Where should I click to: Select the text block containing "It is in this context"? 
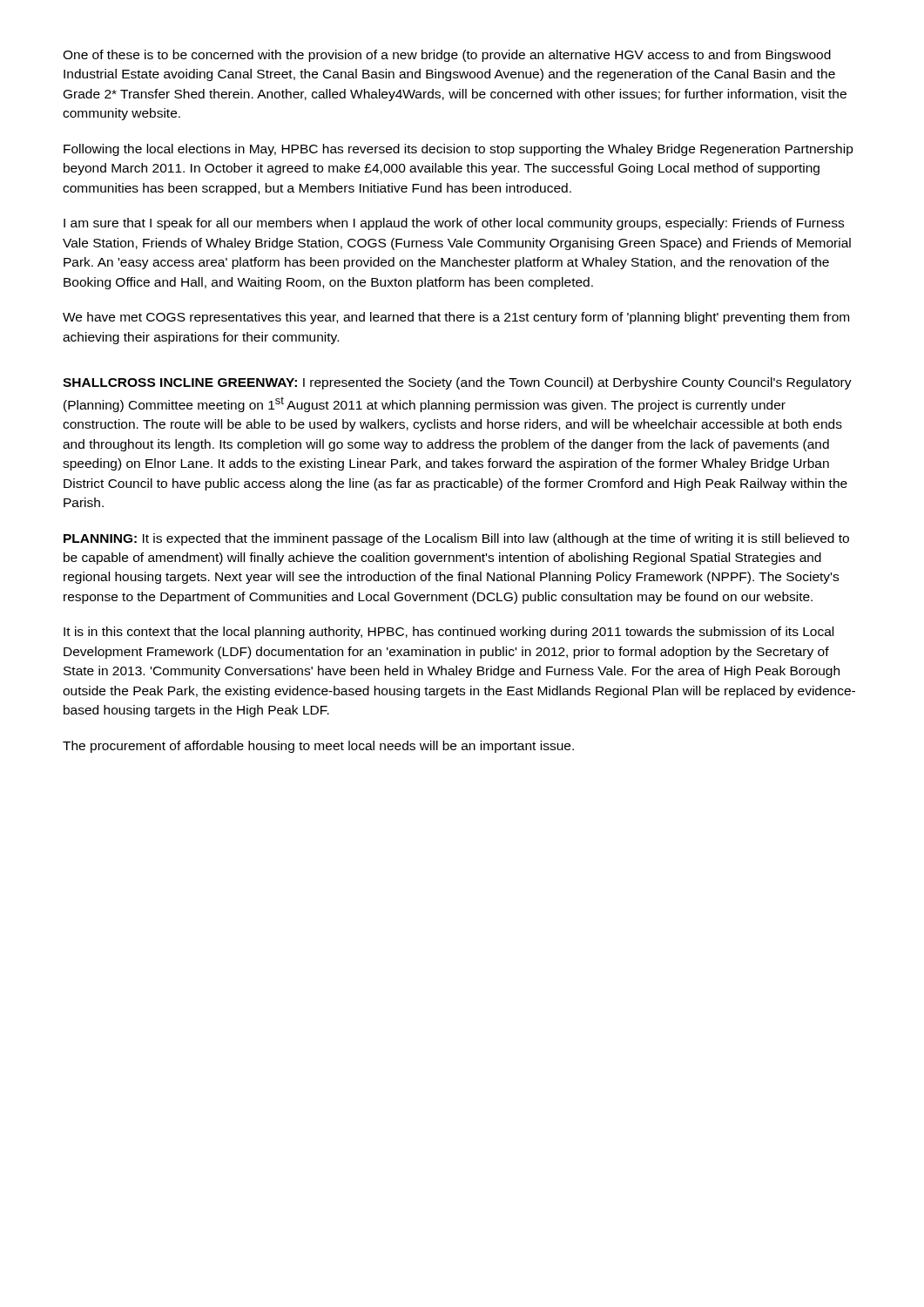tap(459, 671)
